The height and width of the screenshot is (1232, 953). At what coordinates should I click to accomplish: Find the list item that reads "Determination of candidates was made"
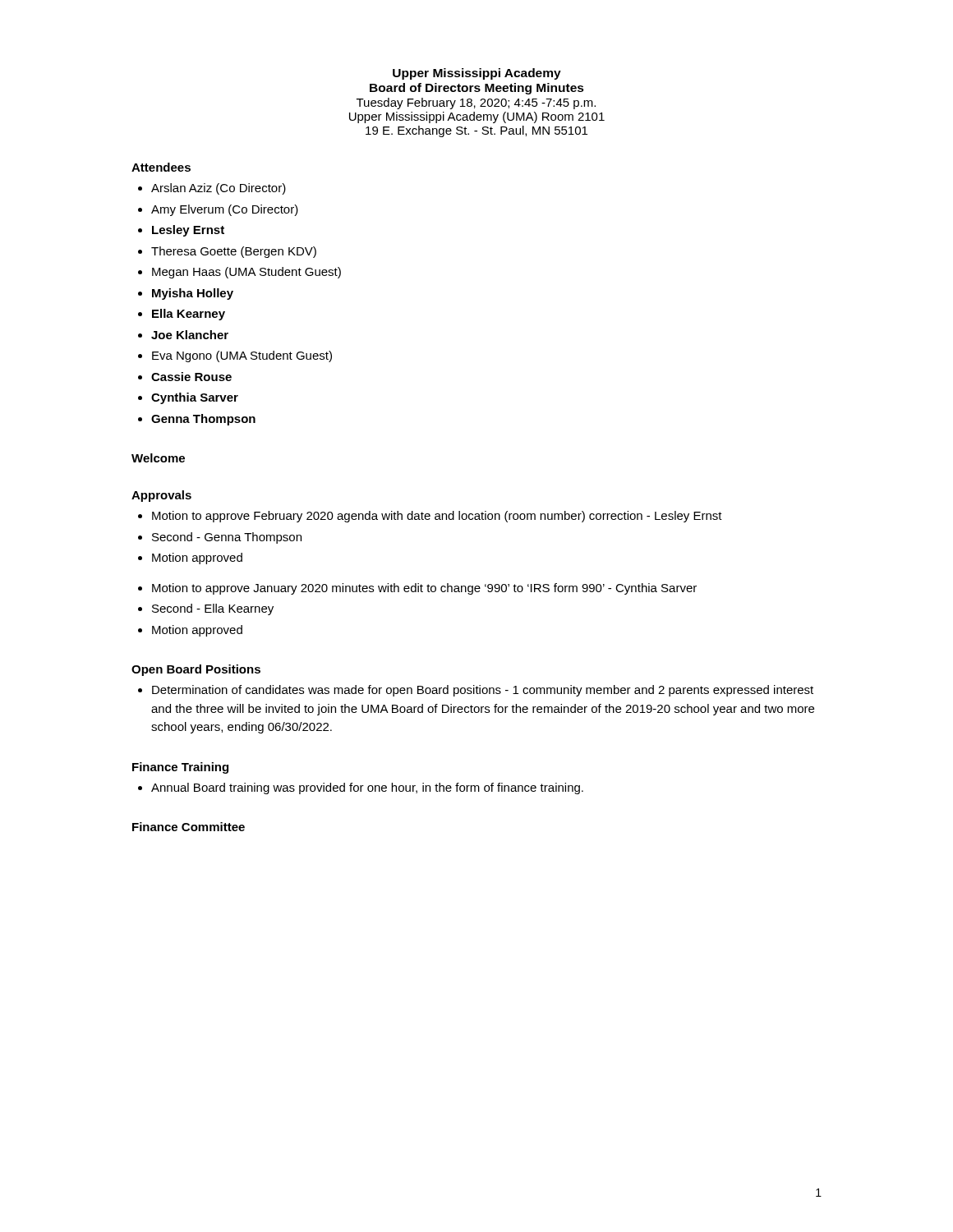point(486,709)
